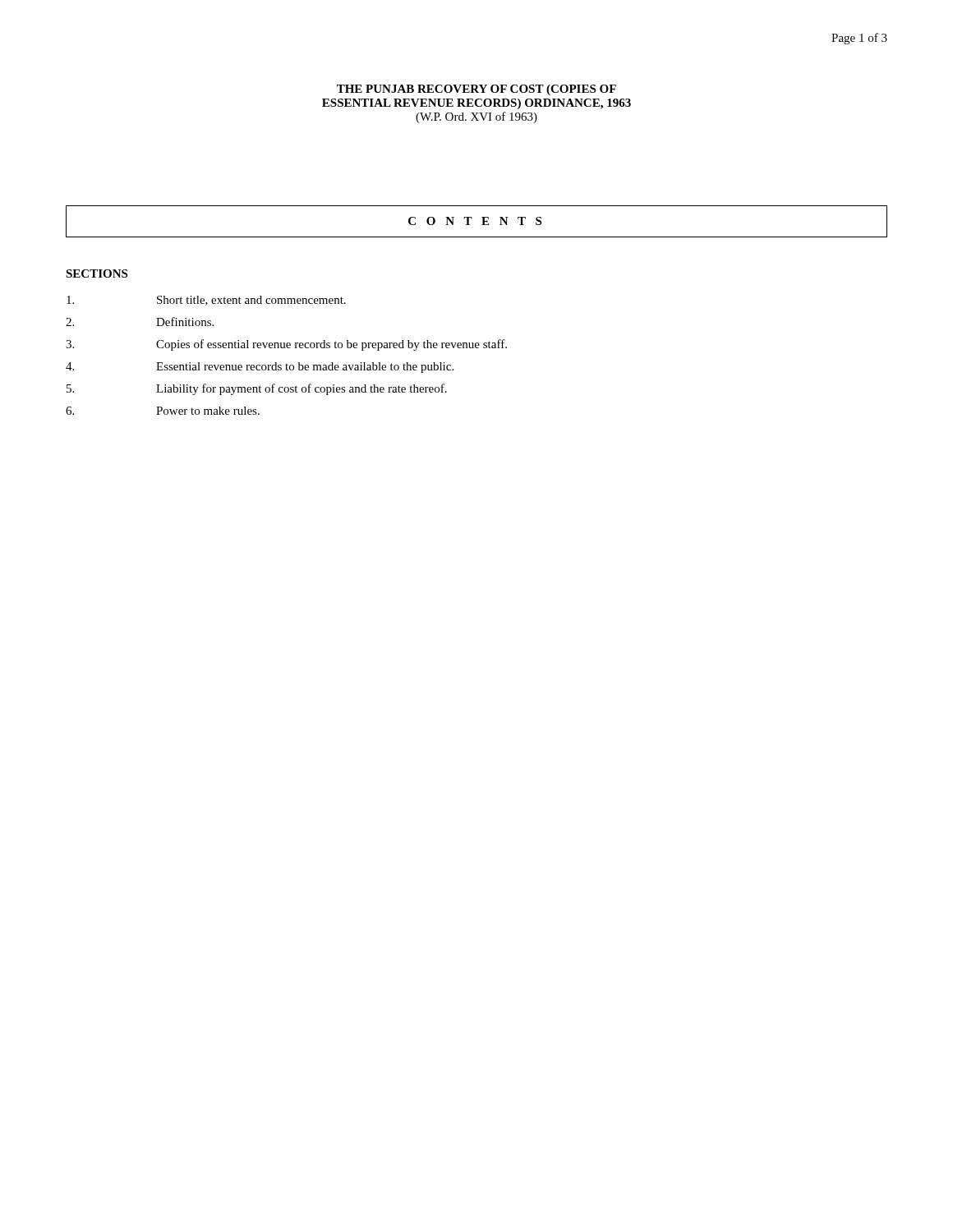Find the text block starting "Short title, extent and commencement."

click(206, 301)
